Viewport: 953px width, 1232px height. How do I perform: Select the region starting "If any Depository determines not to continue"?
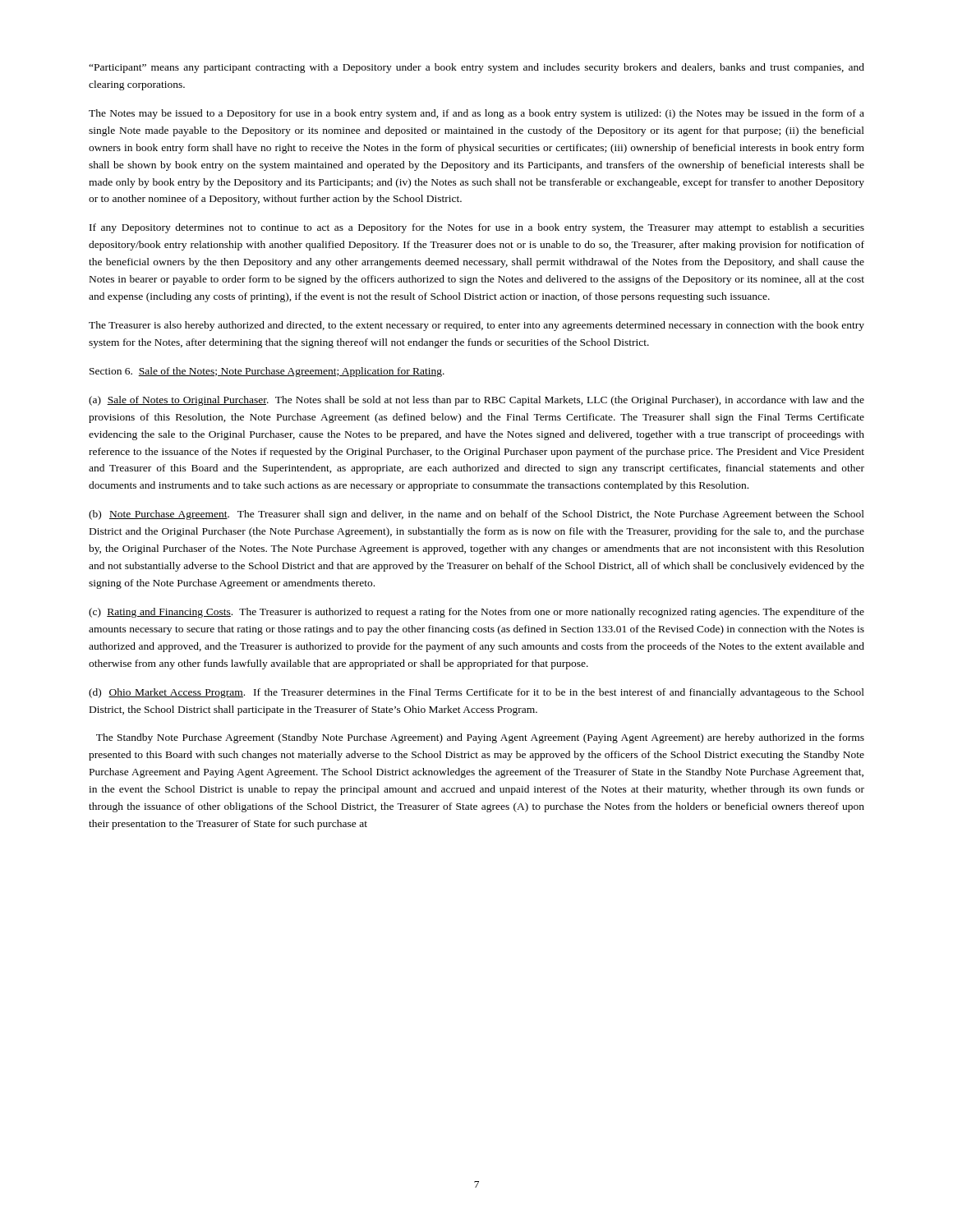[x=476, y=262]
